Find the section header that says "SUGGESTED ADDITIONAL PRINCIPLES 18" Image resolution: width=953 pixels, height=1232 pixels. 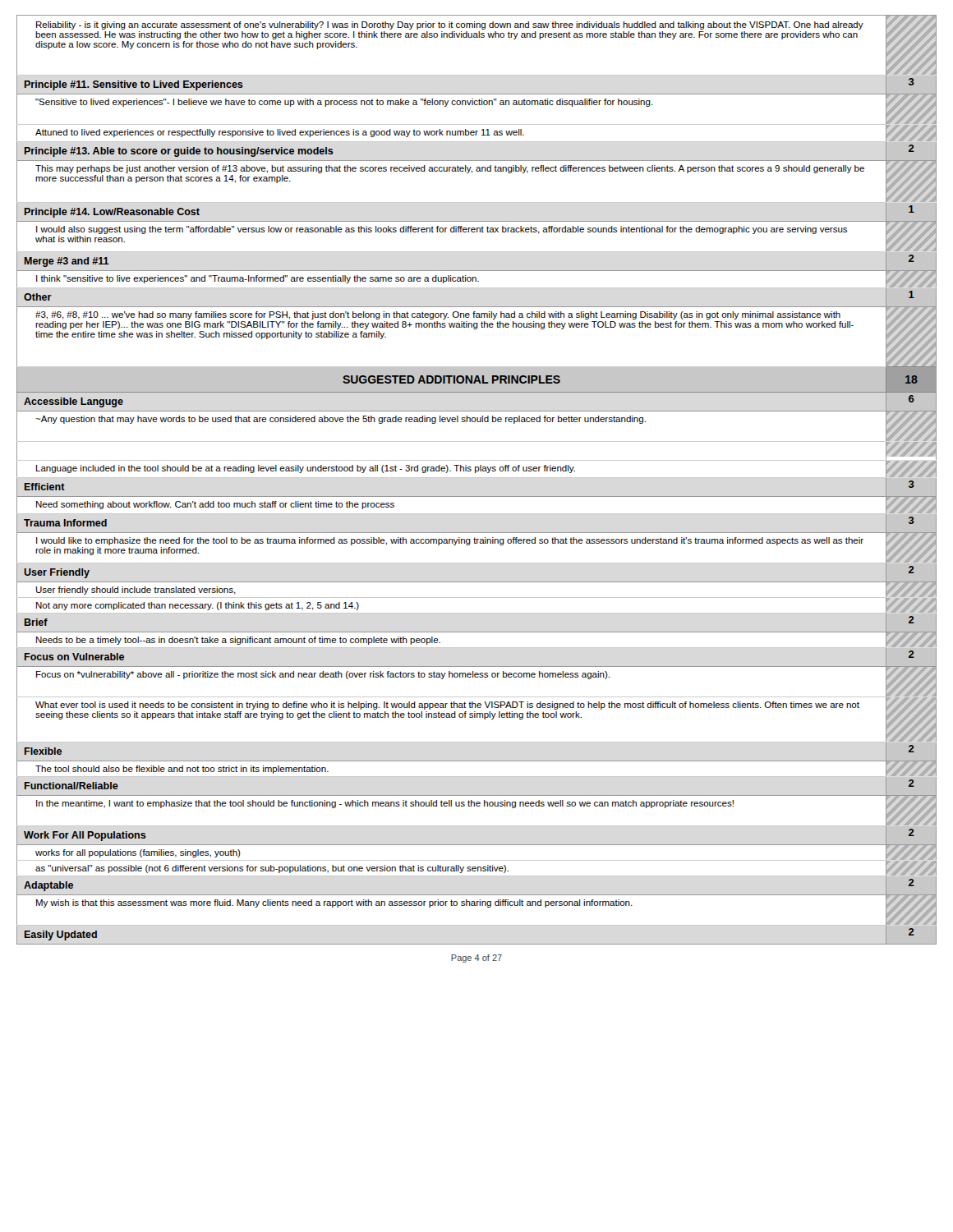476,379
